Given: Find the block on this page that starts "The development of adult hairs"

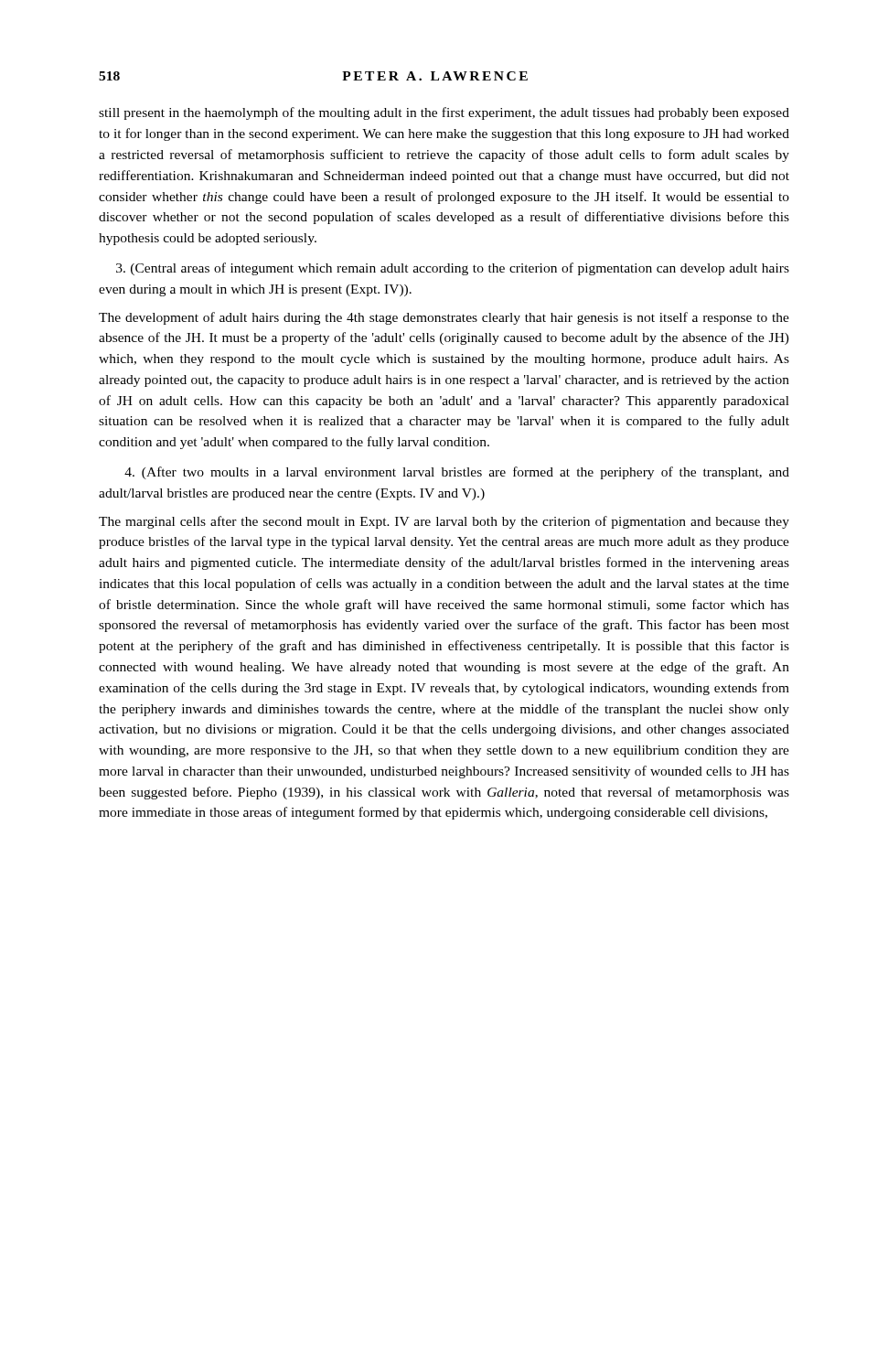Looking at the screenshot, I should 444,380.
